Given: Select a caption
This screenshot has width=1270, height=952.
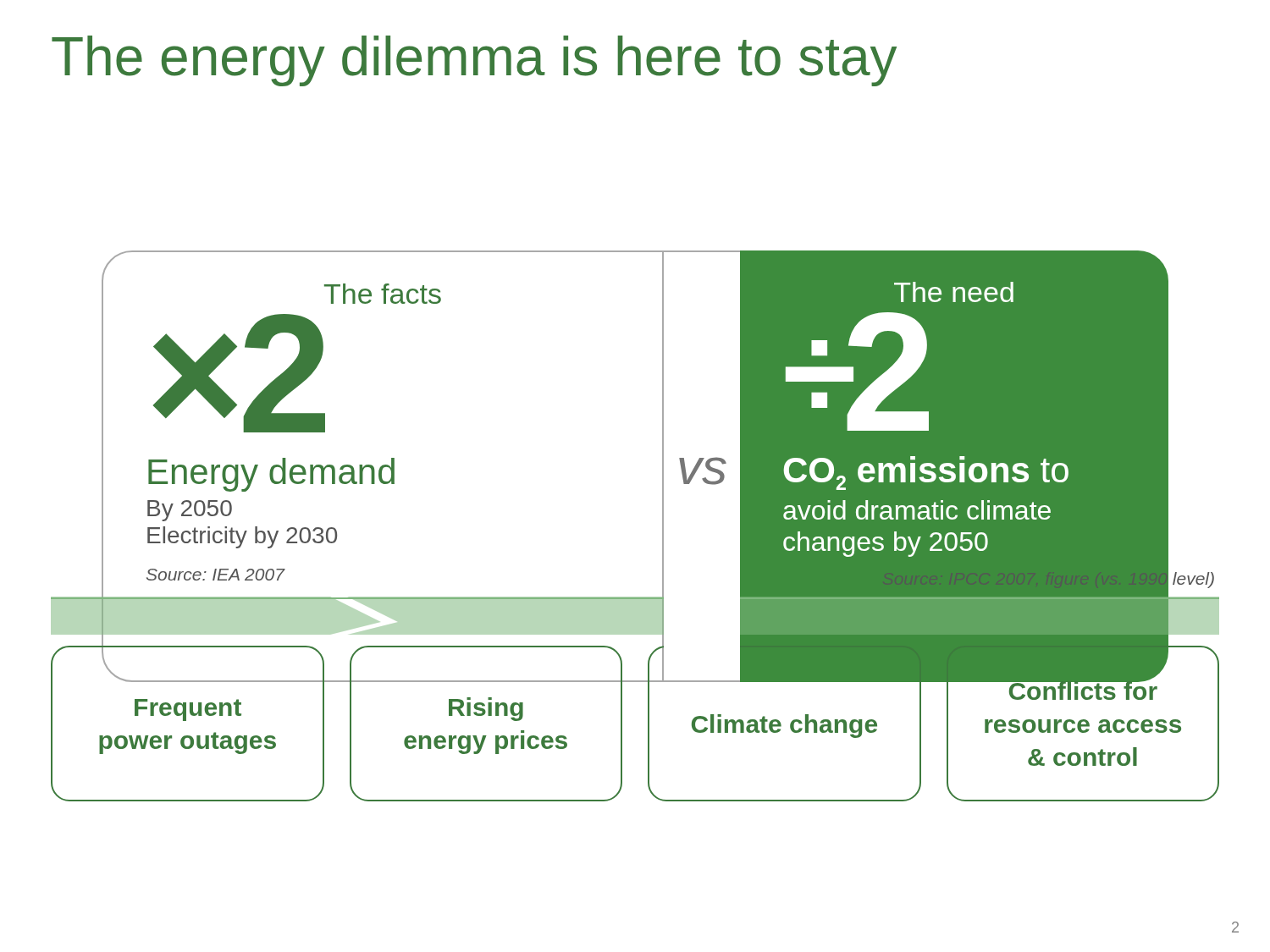Looking at the screenshot, I should [1048, 578].
